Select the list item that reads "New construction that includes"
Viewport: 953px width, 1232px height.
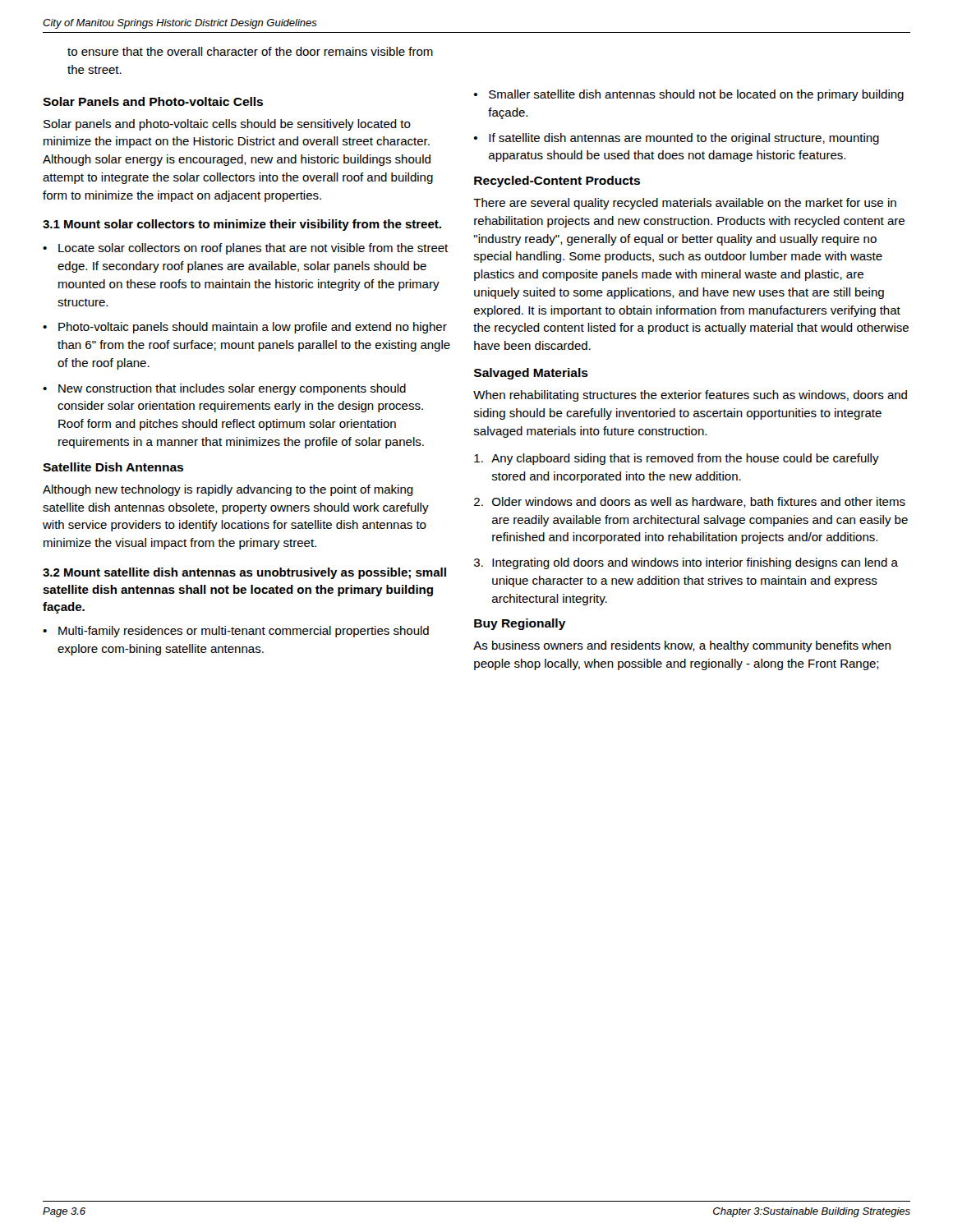point(241,415)
